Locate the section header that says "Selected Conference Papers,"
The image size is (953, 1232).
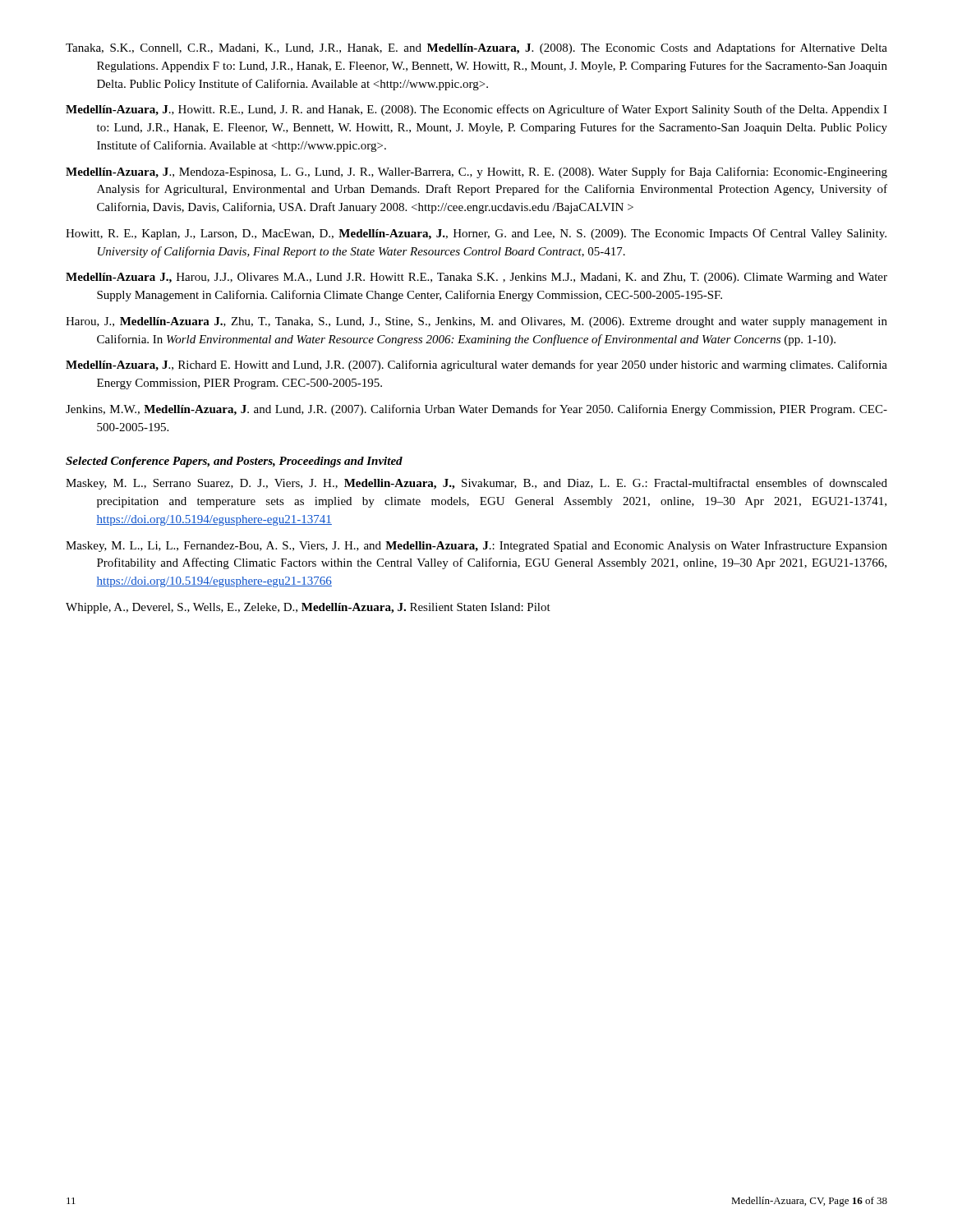pyautogui.click(x=234, y=461)
